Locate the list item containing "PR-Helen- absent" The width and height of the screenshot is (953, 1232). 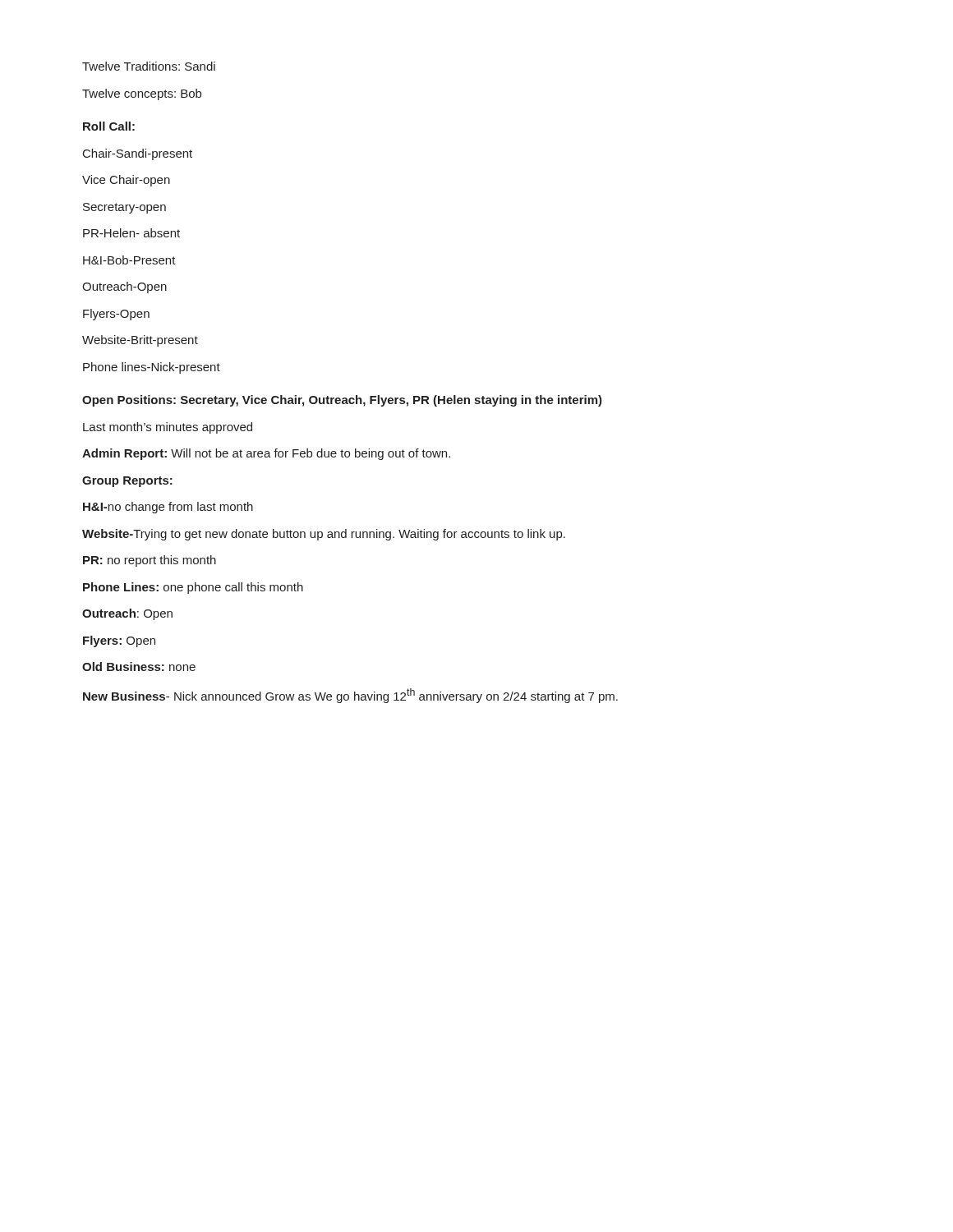point(131,233)
